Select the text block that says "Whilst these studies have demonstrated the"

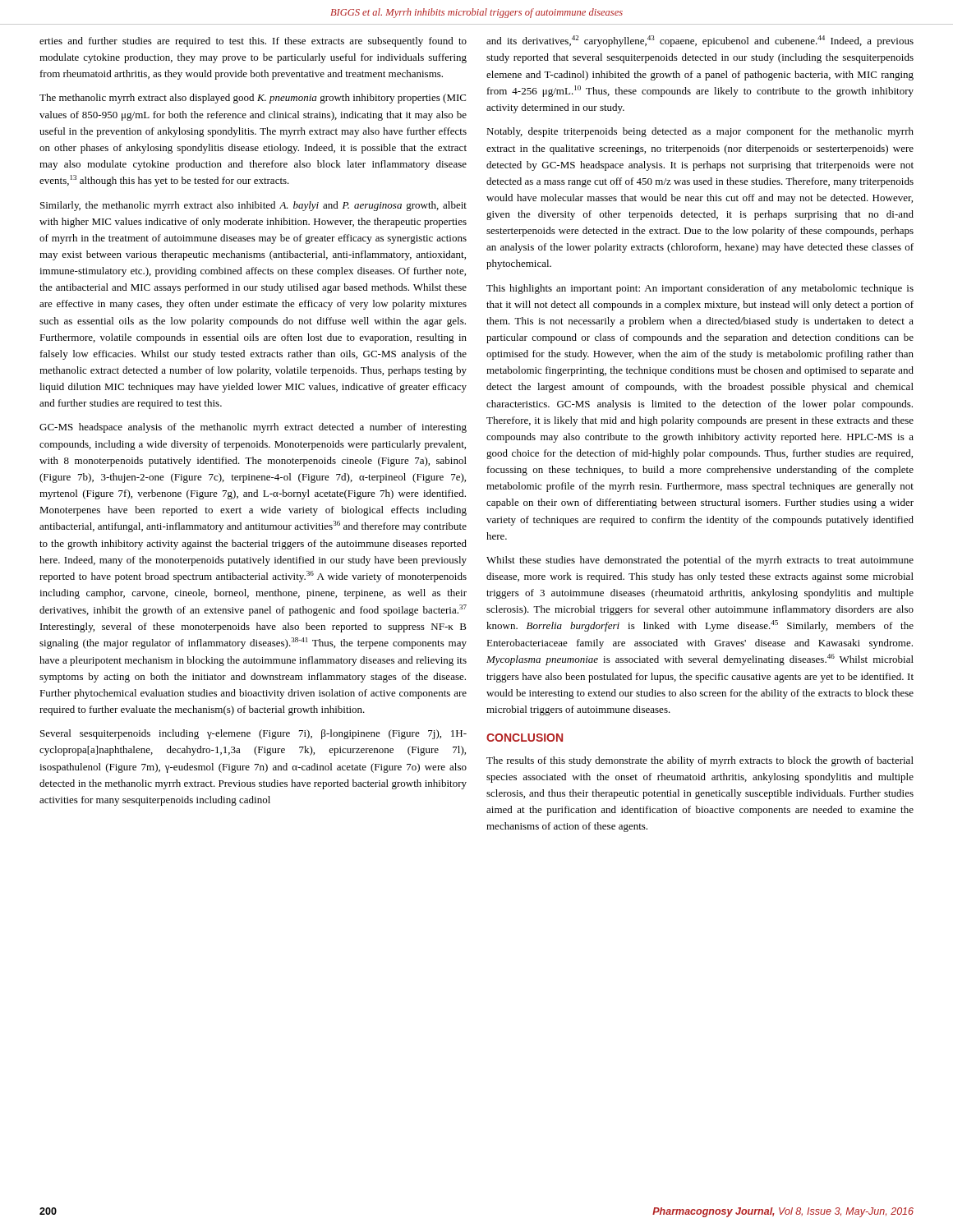tap(700, 635)
